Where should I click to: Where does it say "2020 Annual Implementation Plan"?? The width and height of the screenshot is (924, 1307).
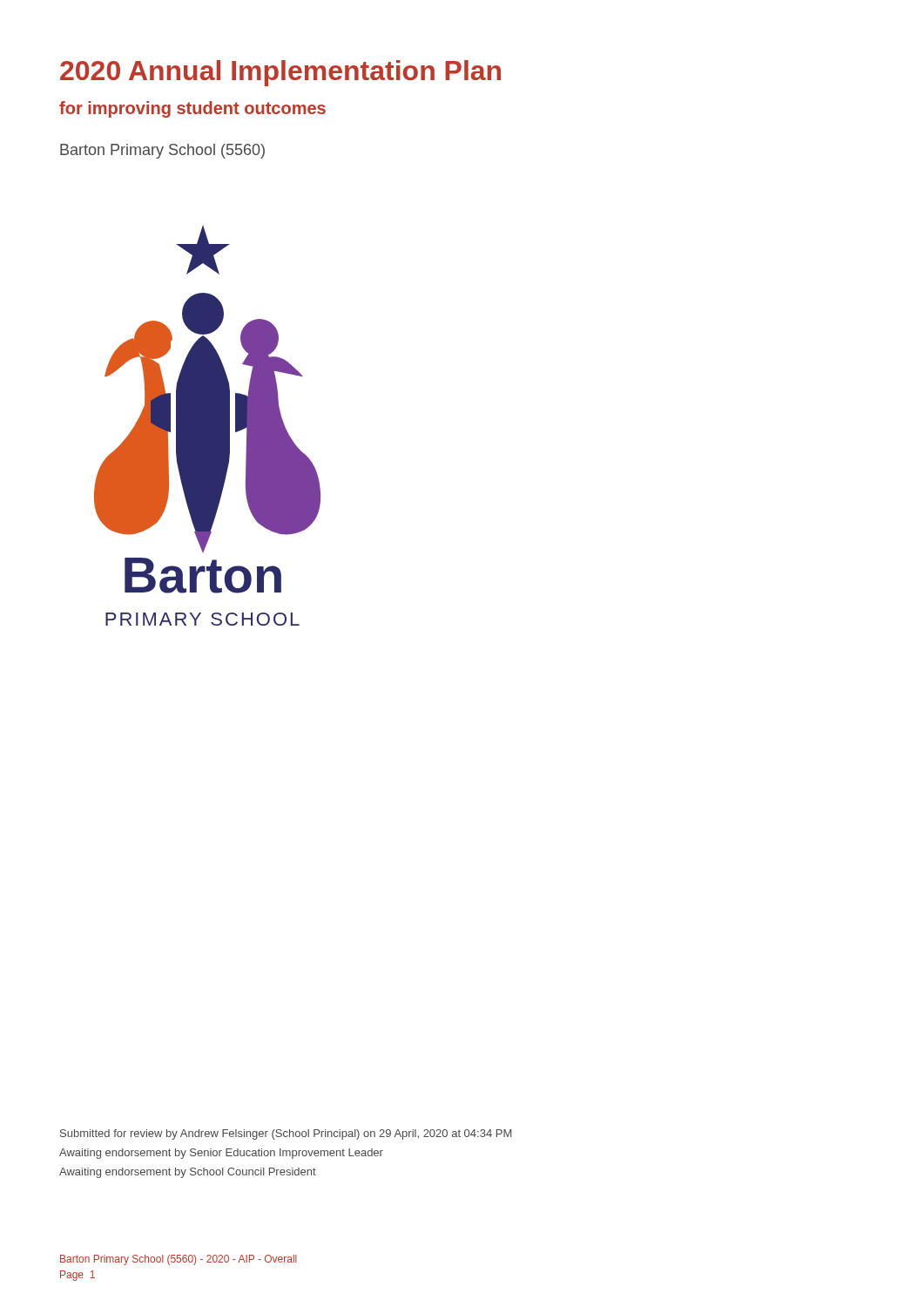coord(281,71)
